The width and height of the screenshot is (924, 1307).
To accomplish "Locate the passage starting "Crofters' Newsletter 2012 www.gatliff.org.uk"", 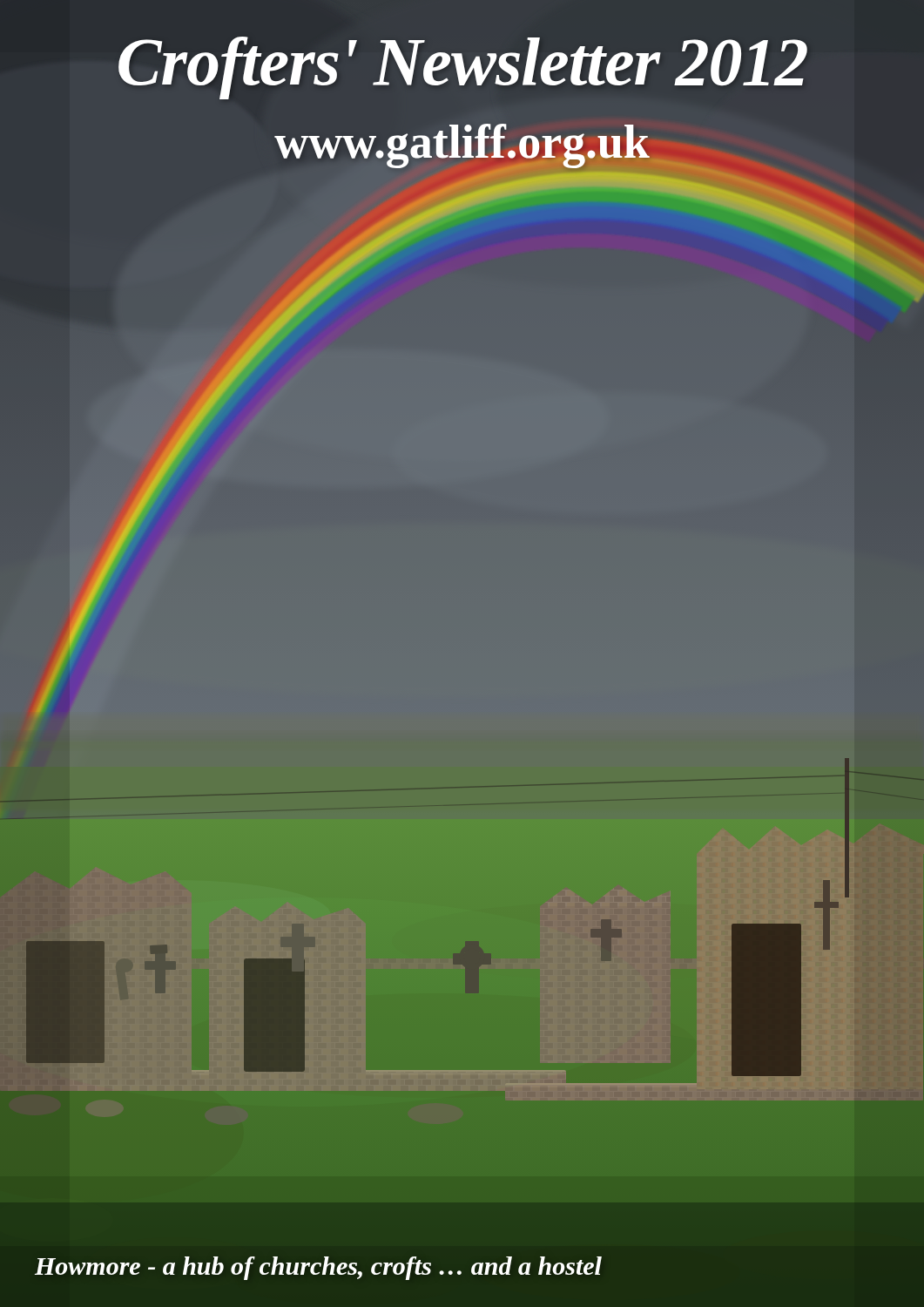I will click(x=462, y=97).
